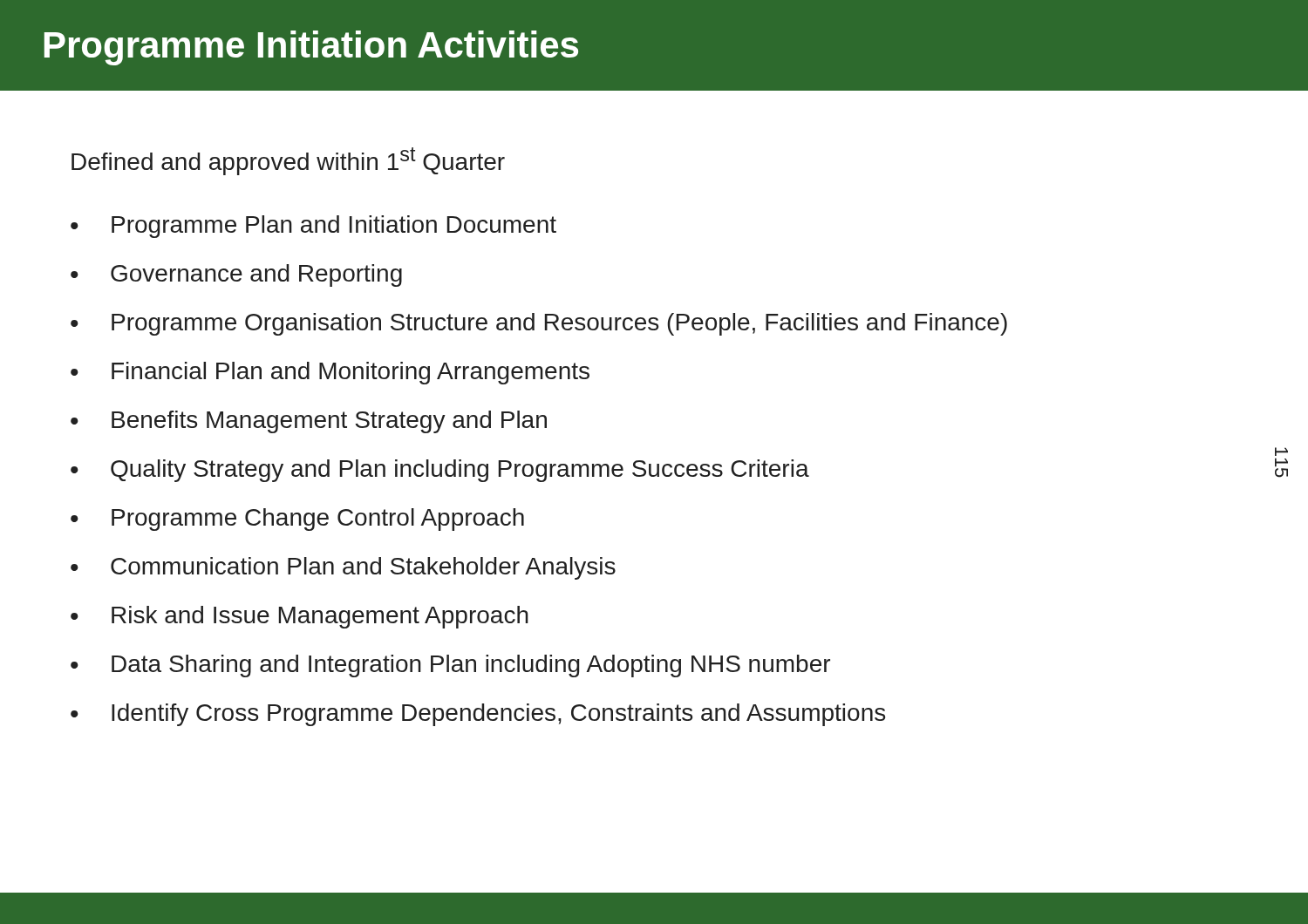
Task: Find the list item with the text "• Data Sharing"
Action: [450, 665]
